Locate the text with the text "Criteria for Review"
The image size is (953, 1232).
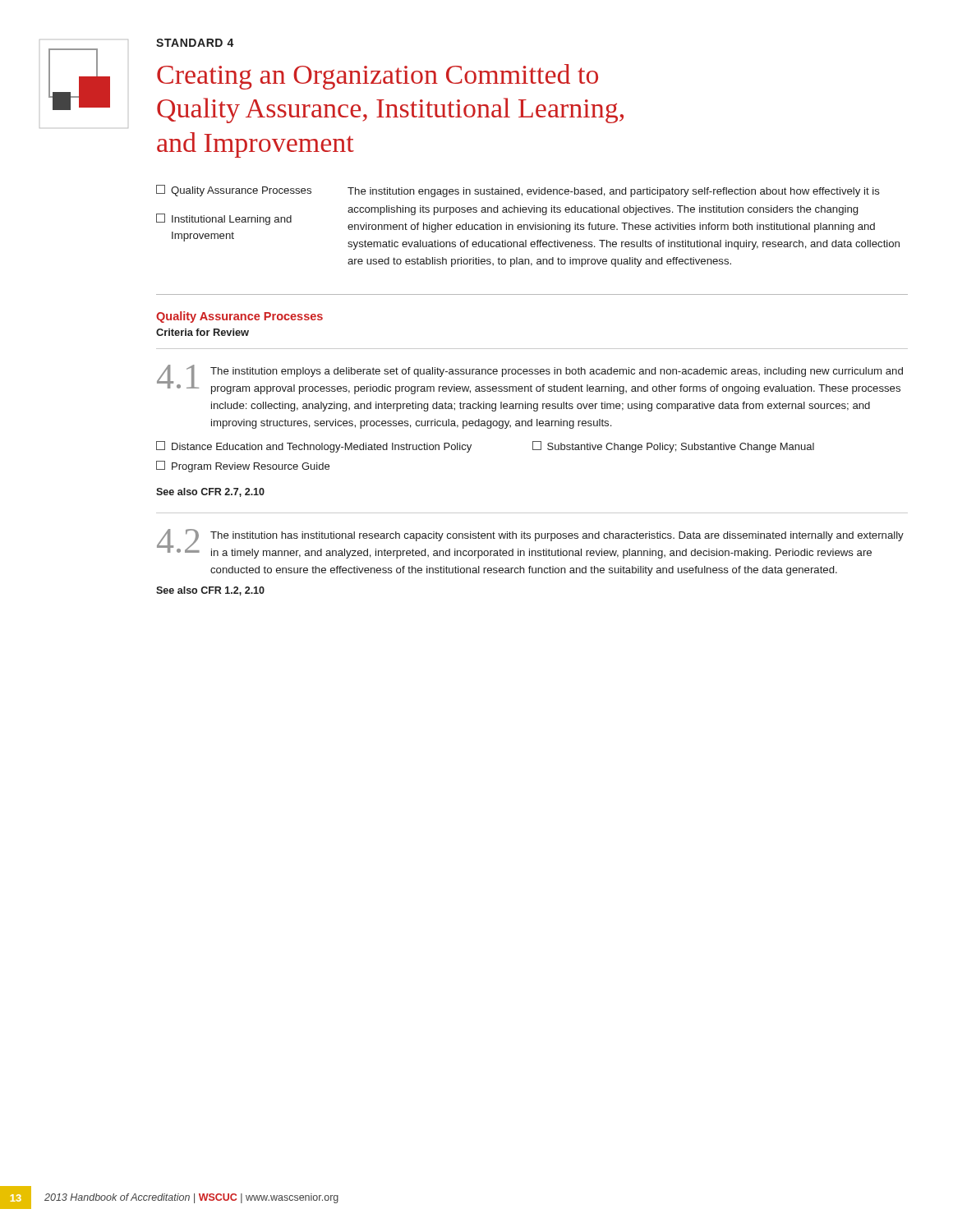point(203,332)
